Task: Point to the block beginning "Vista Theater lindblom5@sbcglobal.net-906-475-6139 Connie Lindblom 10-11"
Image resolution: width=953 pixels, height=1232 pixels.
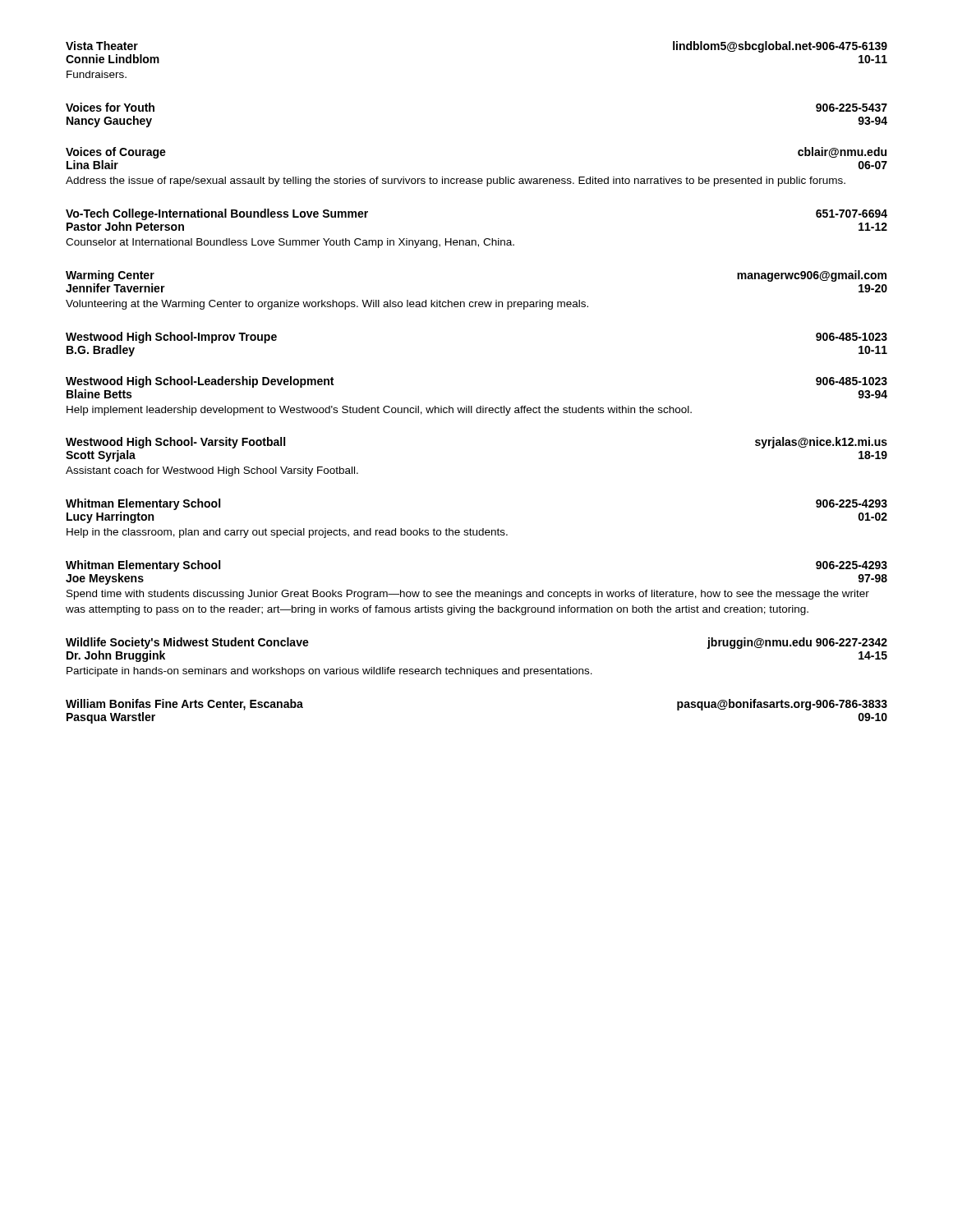Action: click(104, 46)
